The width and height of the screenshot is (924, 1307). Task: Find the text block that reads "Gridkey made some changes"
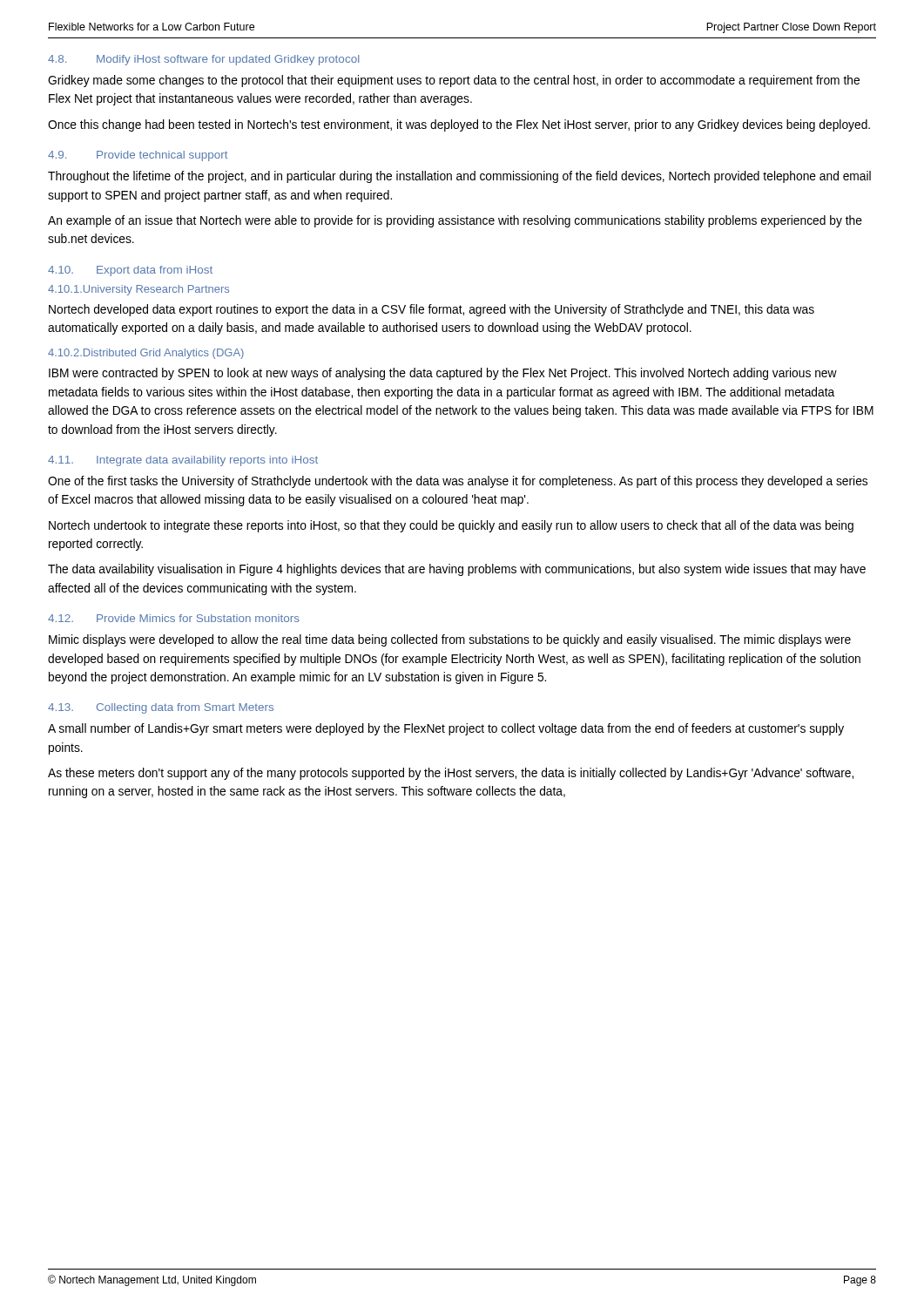[454, 90]
